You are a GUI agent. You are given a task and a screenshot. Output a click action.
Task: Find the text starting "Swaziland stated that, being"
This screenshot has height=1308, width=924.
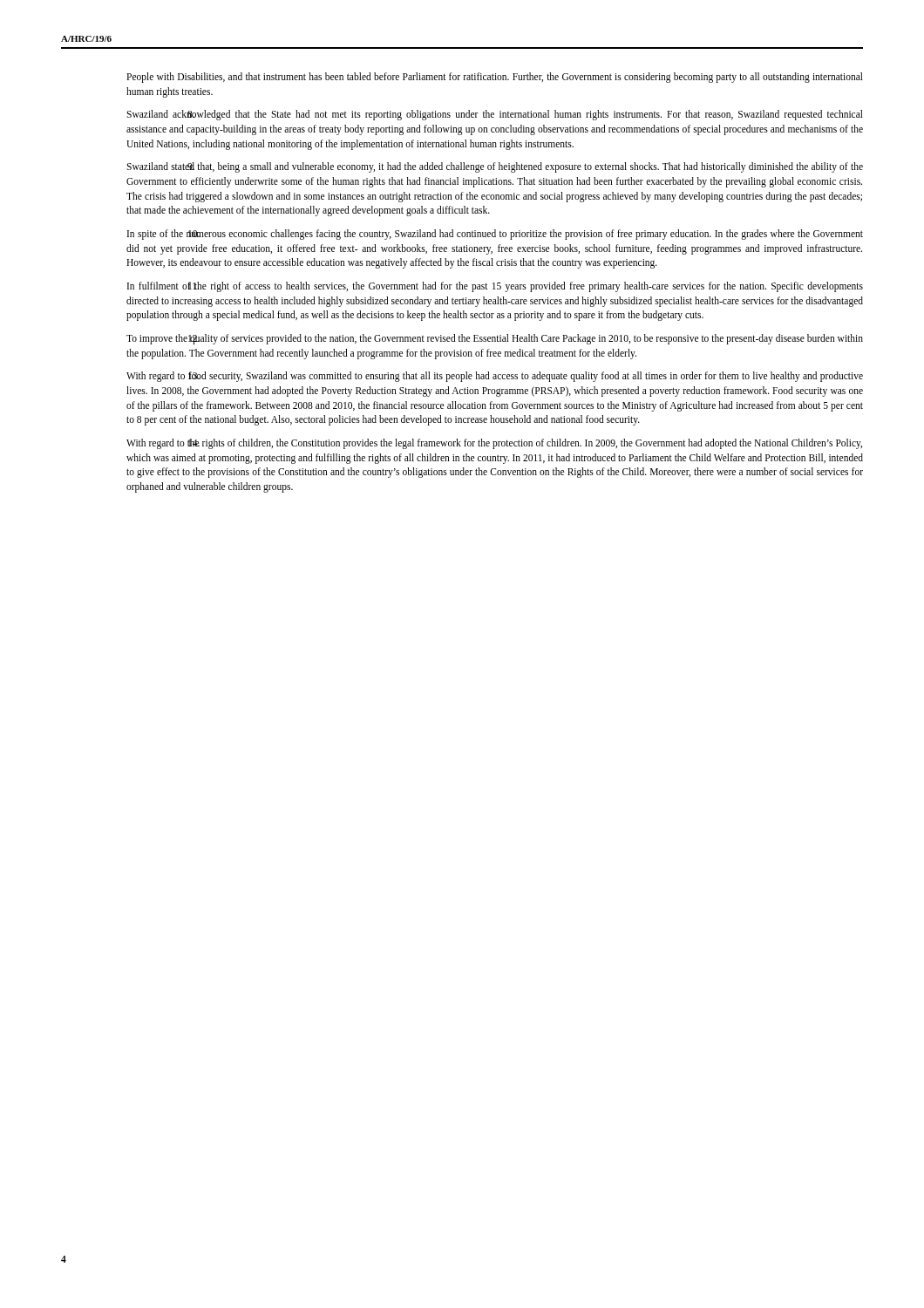tap(495, 189)
